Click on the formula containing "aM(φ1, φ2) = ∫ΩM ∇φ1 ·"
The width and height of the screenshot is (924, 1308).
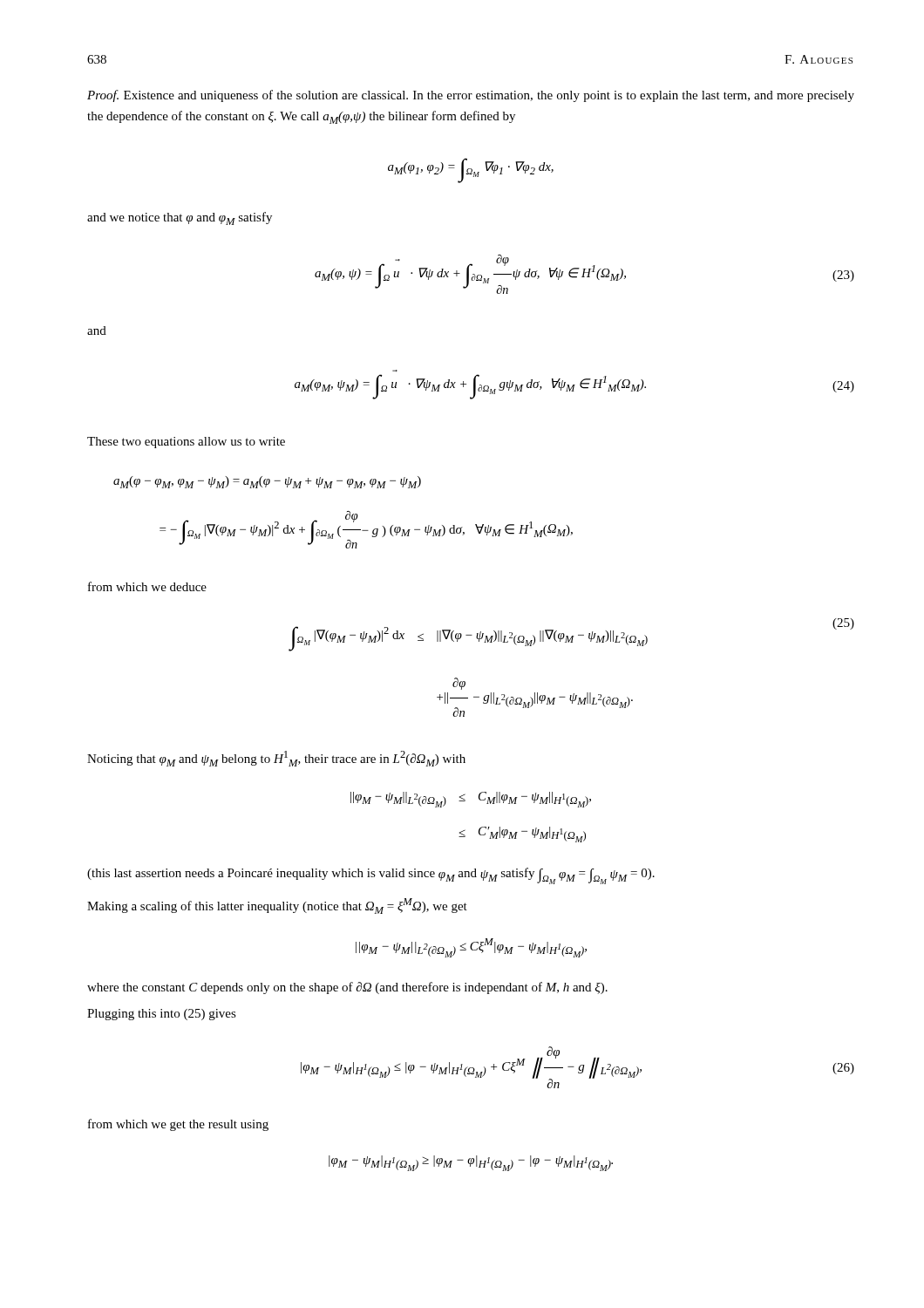(x=471, y=168)
